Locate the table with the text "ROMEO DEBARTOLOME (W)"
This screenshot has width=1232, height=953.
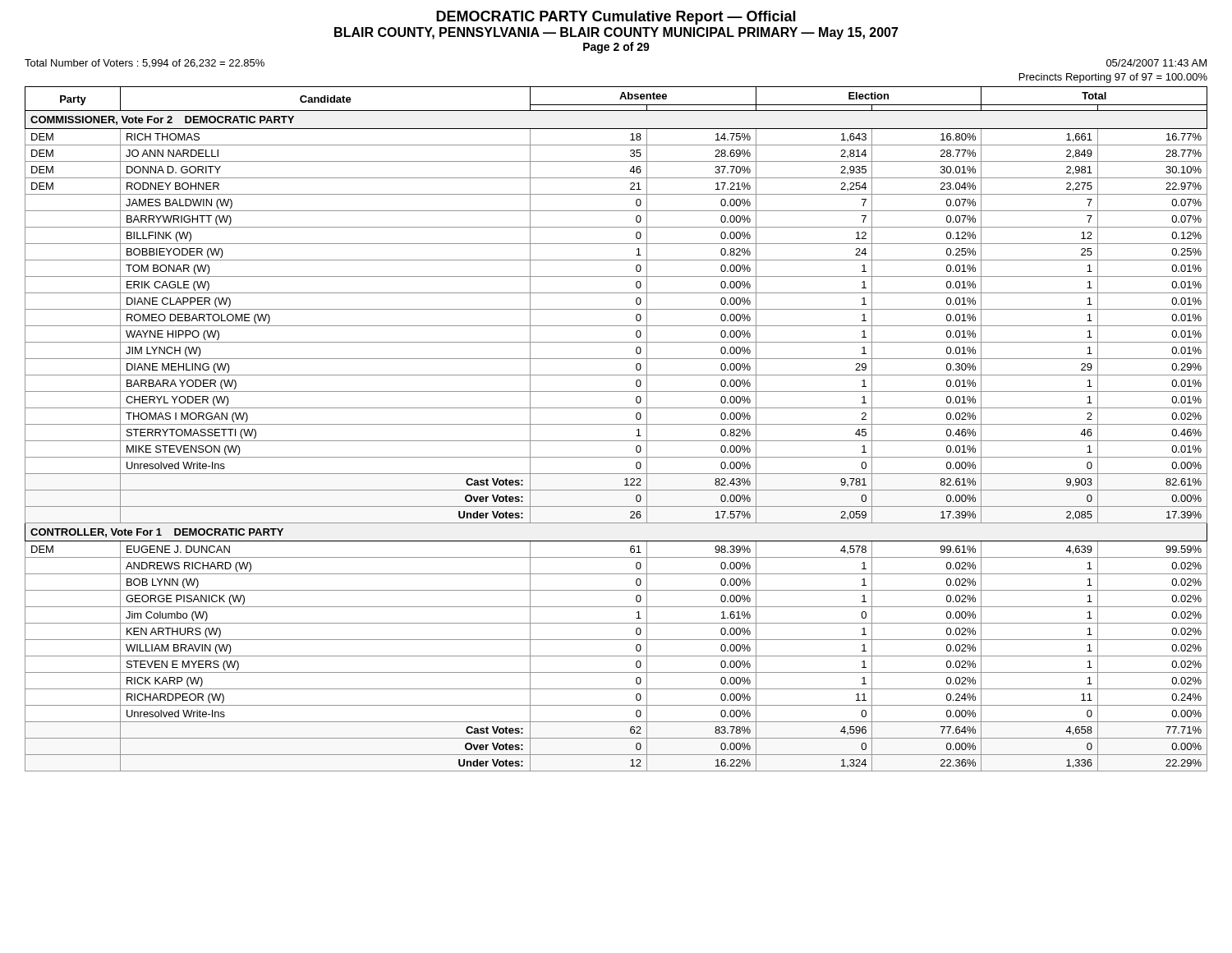(x=616, y=429)
